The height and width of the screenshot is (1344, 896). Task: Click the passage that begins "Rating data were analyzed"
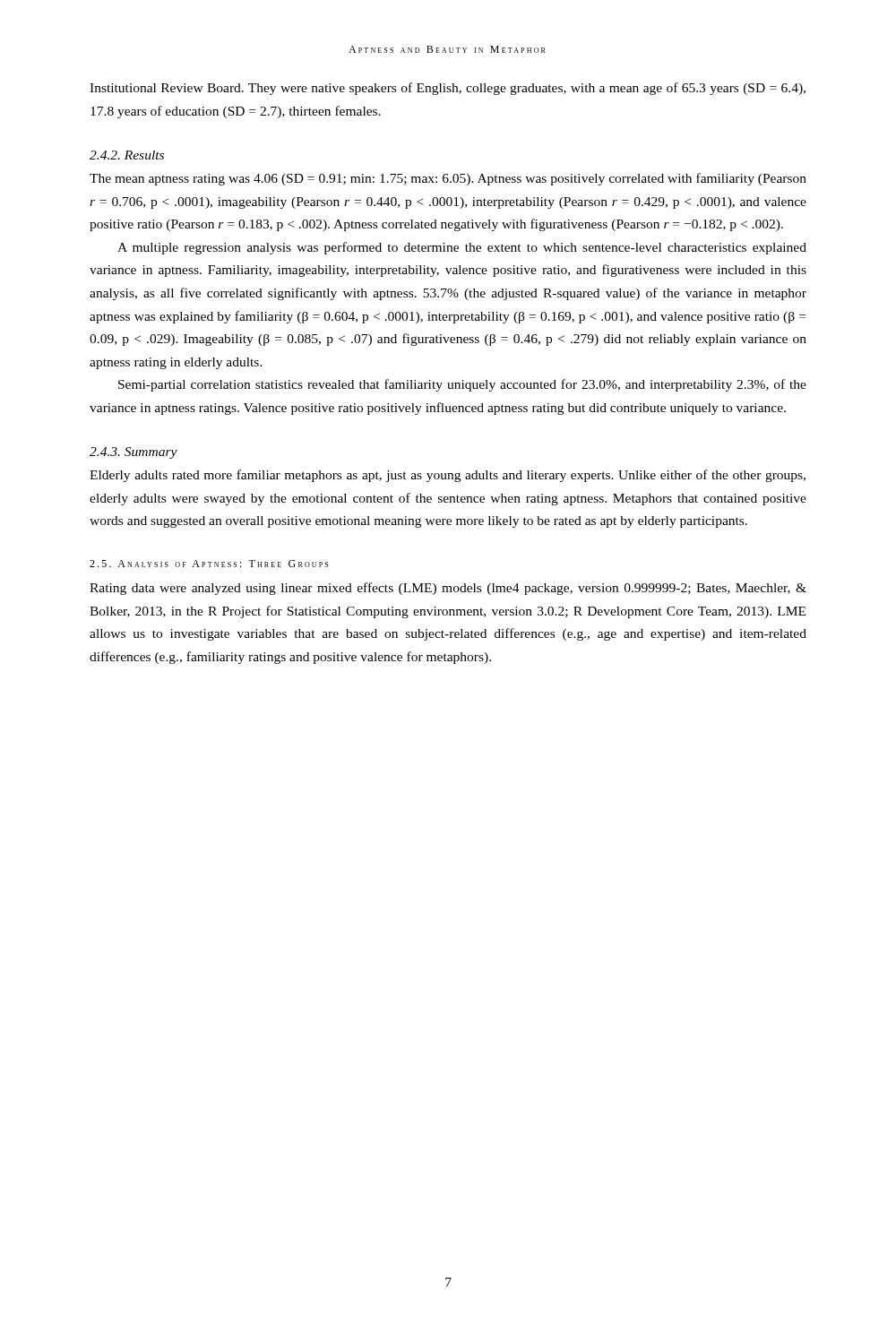(448, 622)
